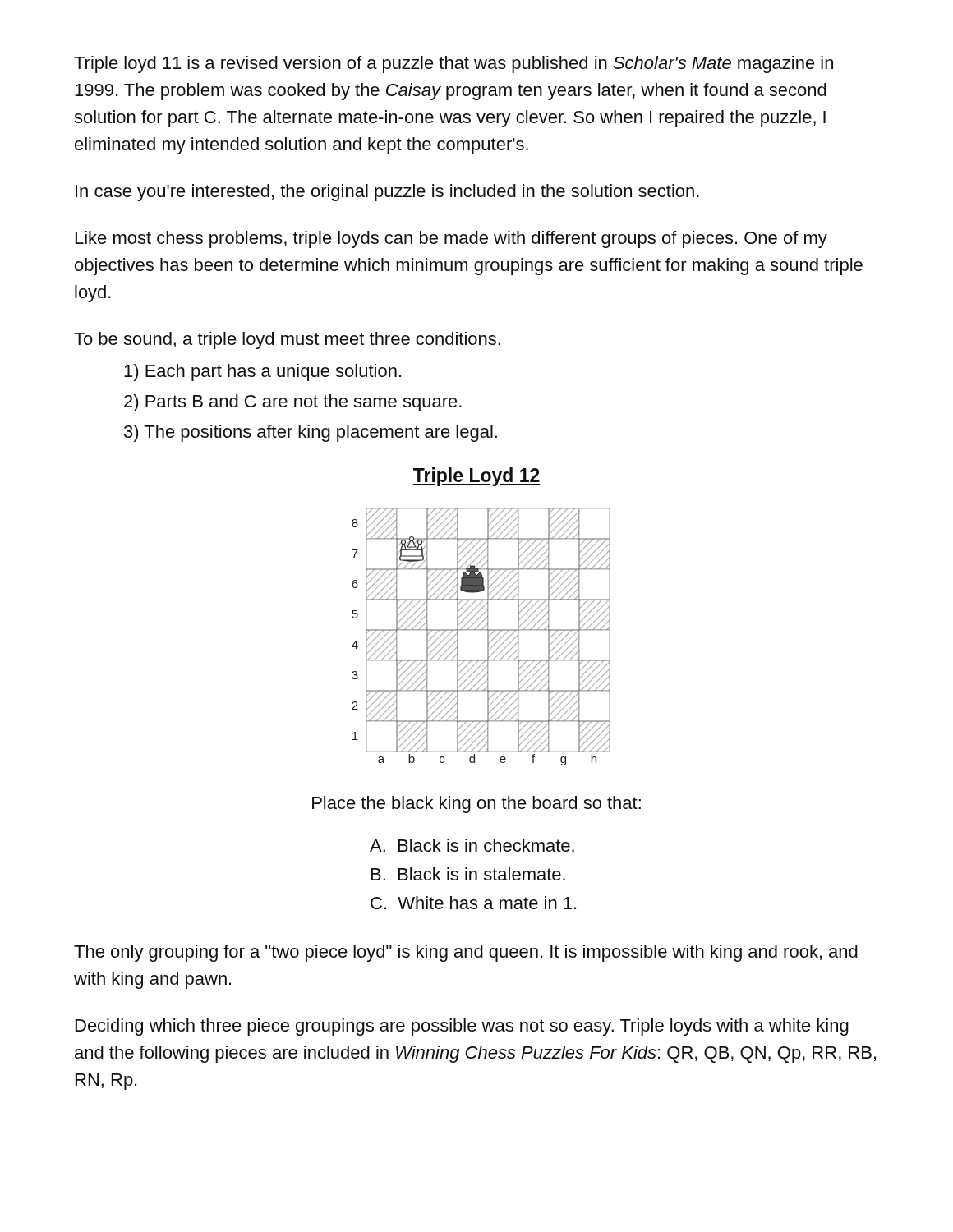Locate the text starting "Deciding which three piece groupings are"
The image size is (953, 1232).
[x=476, y=1052]
